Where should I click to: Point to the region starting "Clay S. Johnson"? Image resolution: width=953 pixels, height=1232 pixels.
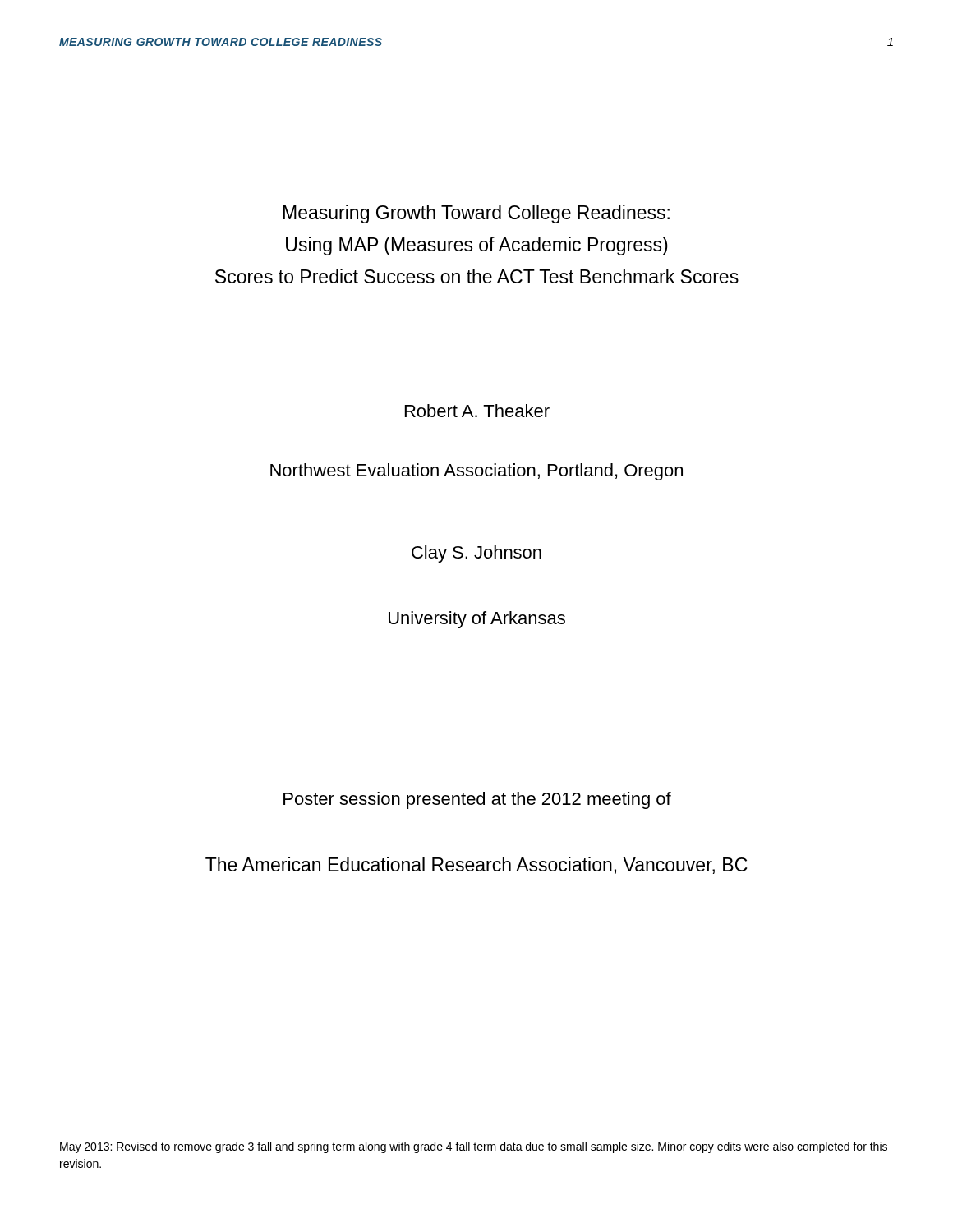(x=476, y=552)
